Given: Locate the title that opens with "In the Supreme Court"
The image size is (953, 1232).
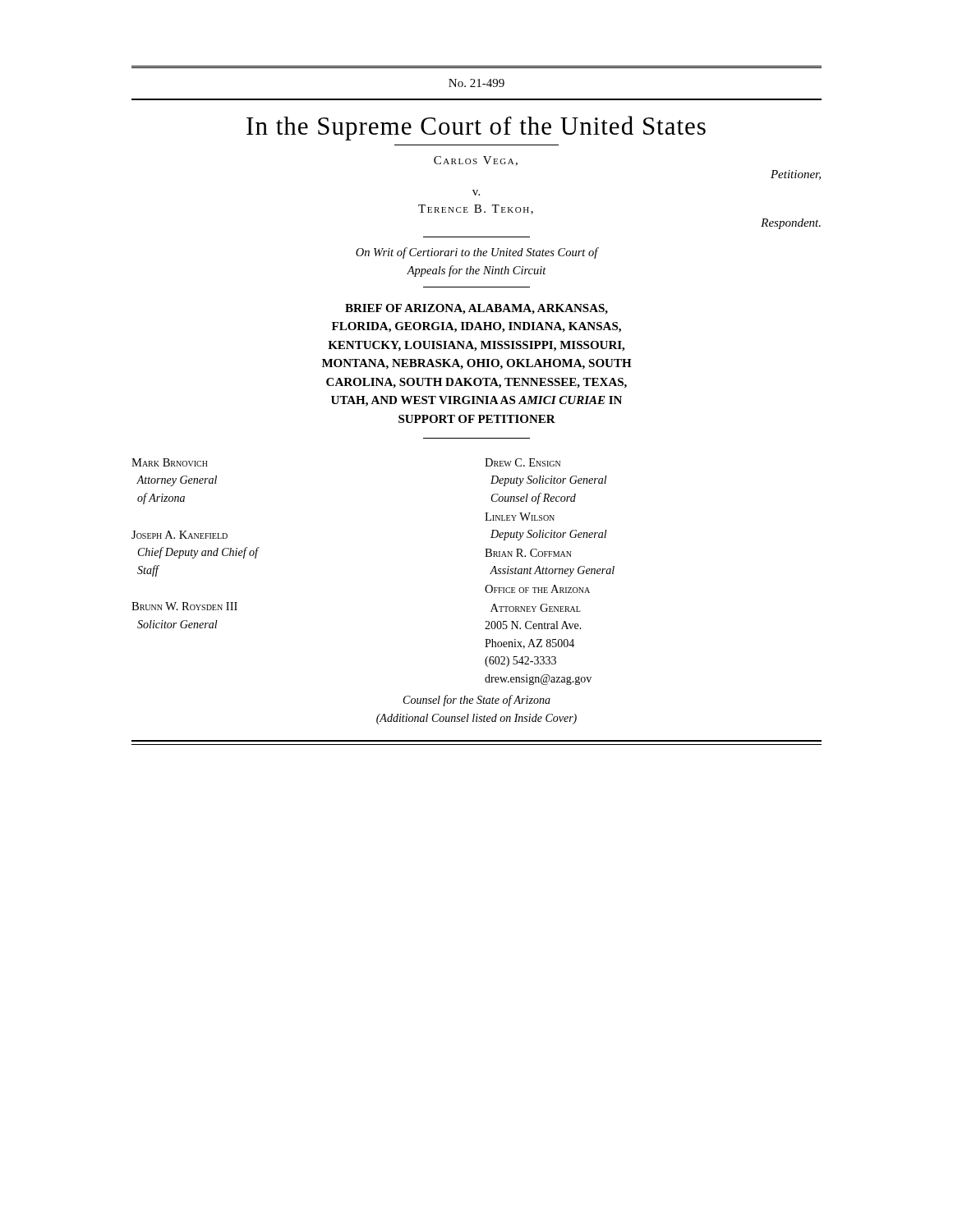Looking at the screenshot, I should click(476, 126).
